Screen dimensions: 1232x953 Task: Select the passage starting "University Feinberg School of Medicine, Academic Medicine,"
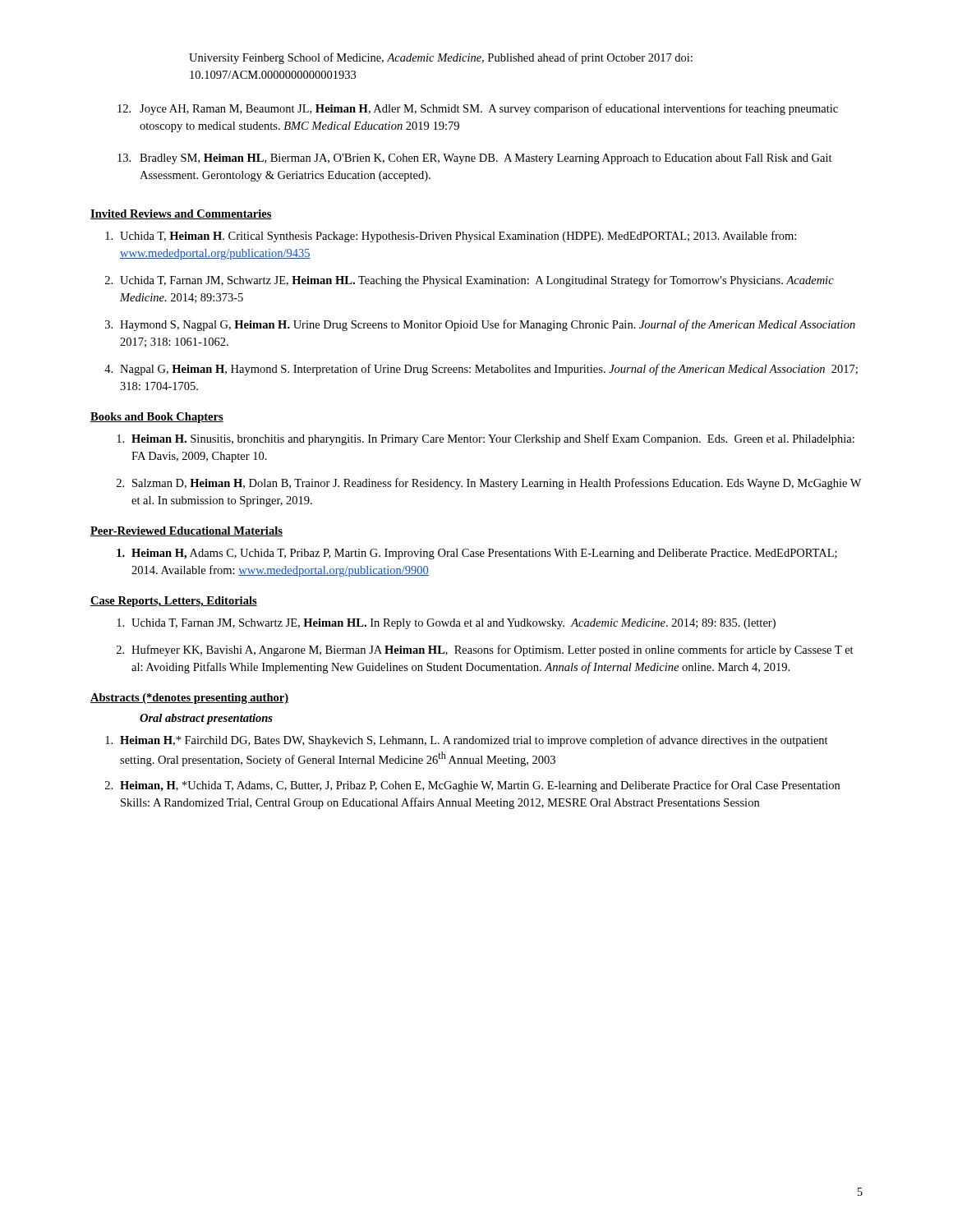pos(441,66)
